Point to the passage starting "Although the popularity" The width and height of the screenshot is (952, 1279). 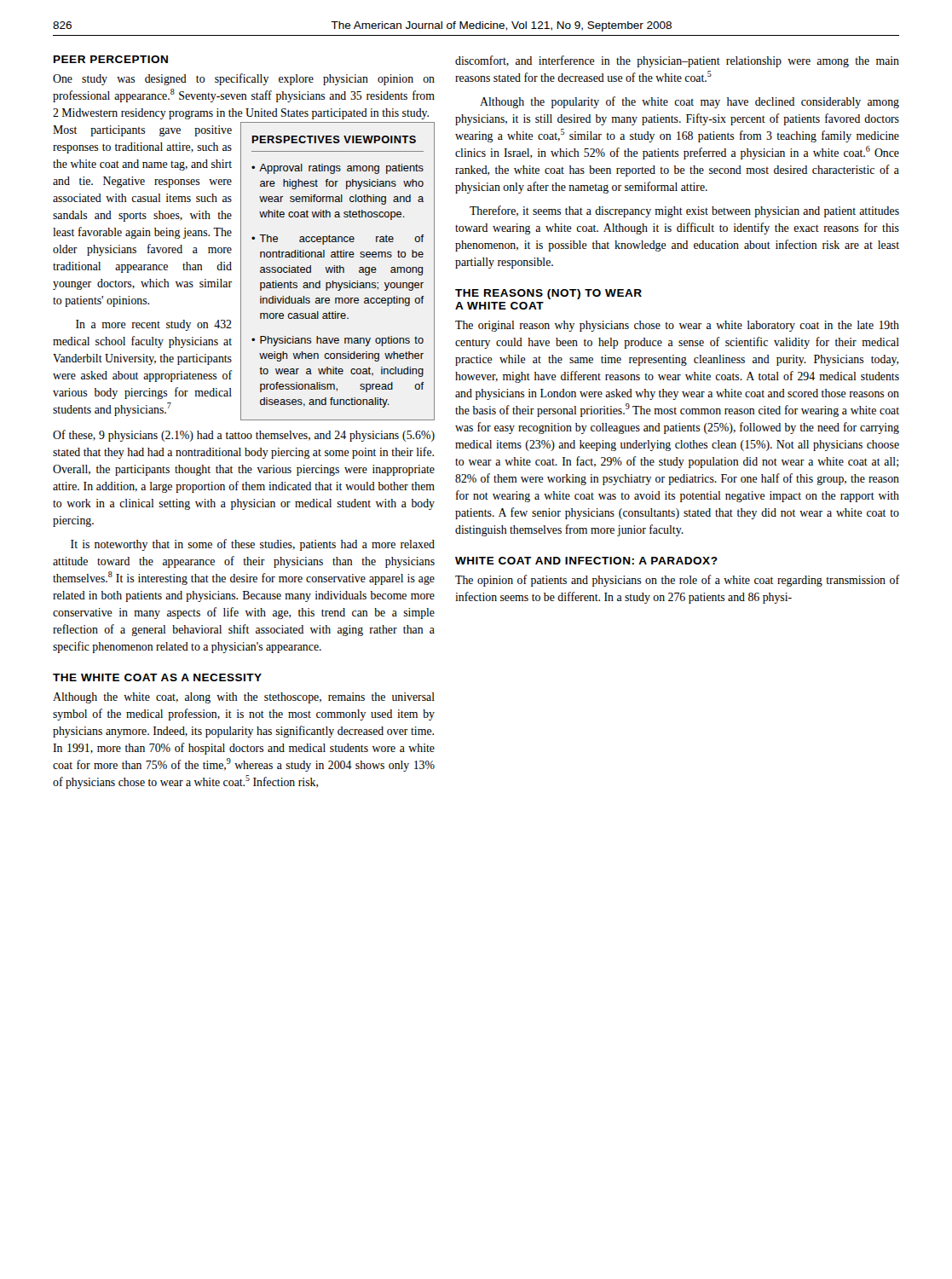(677, 145)
